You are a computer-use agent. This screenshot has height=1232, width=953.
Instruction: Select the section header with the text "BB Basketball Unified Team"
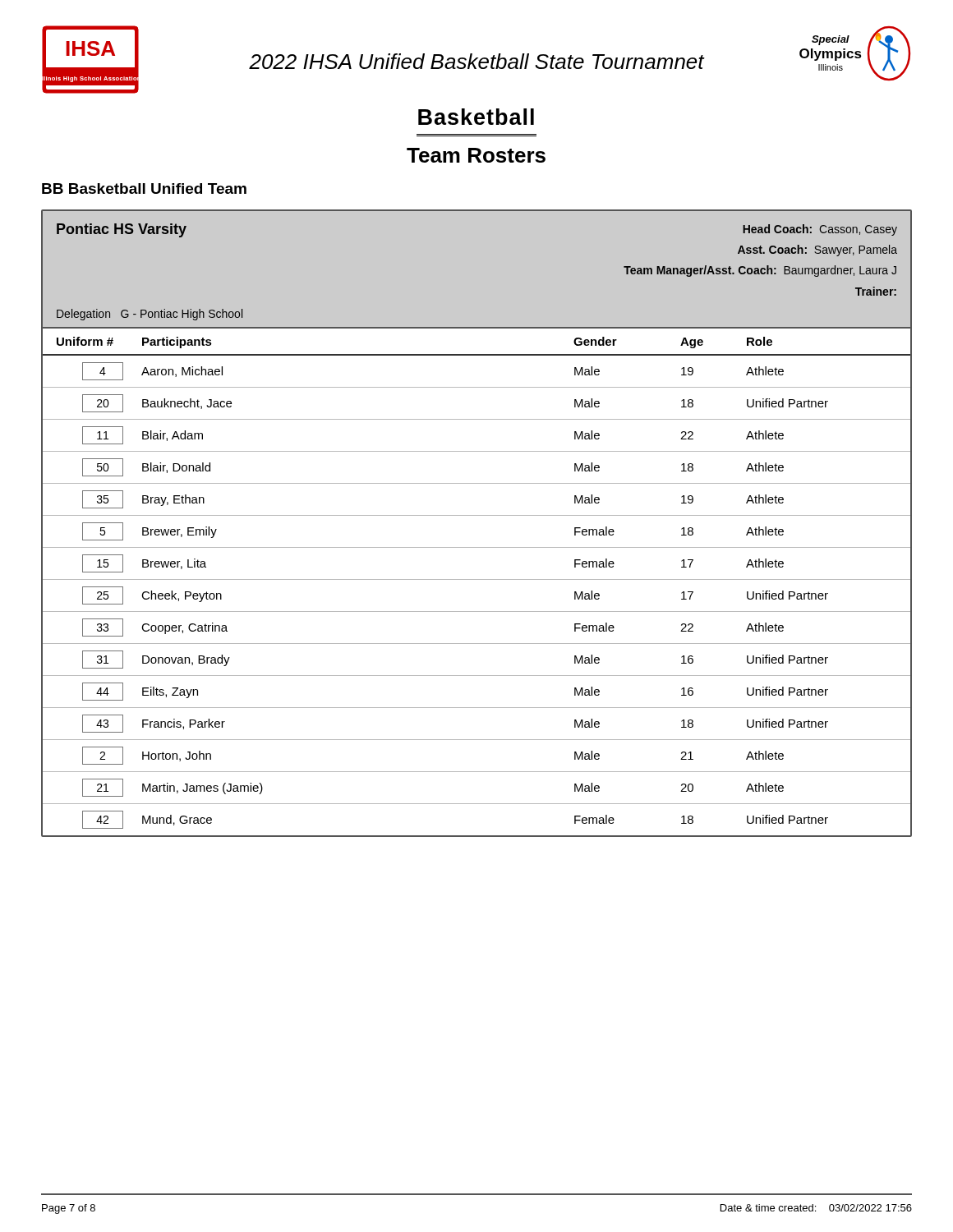144,188
